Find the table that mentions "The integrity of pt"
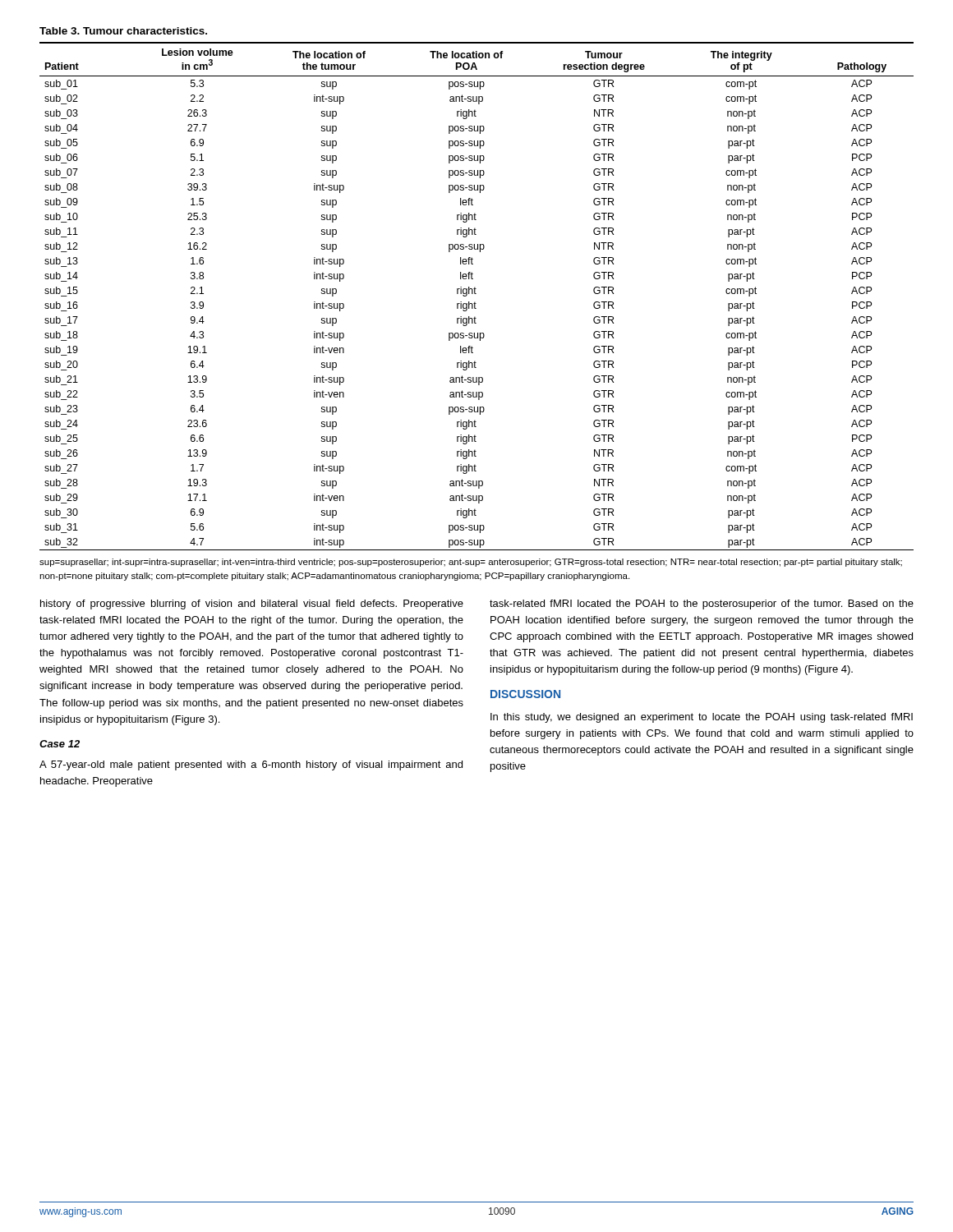The image size is (953, 1232). pyautogui.click(x=476, y=296)
